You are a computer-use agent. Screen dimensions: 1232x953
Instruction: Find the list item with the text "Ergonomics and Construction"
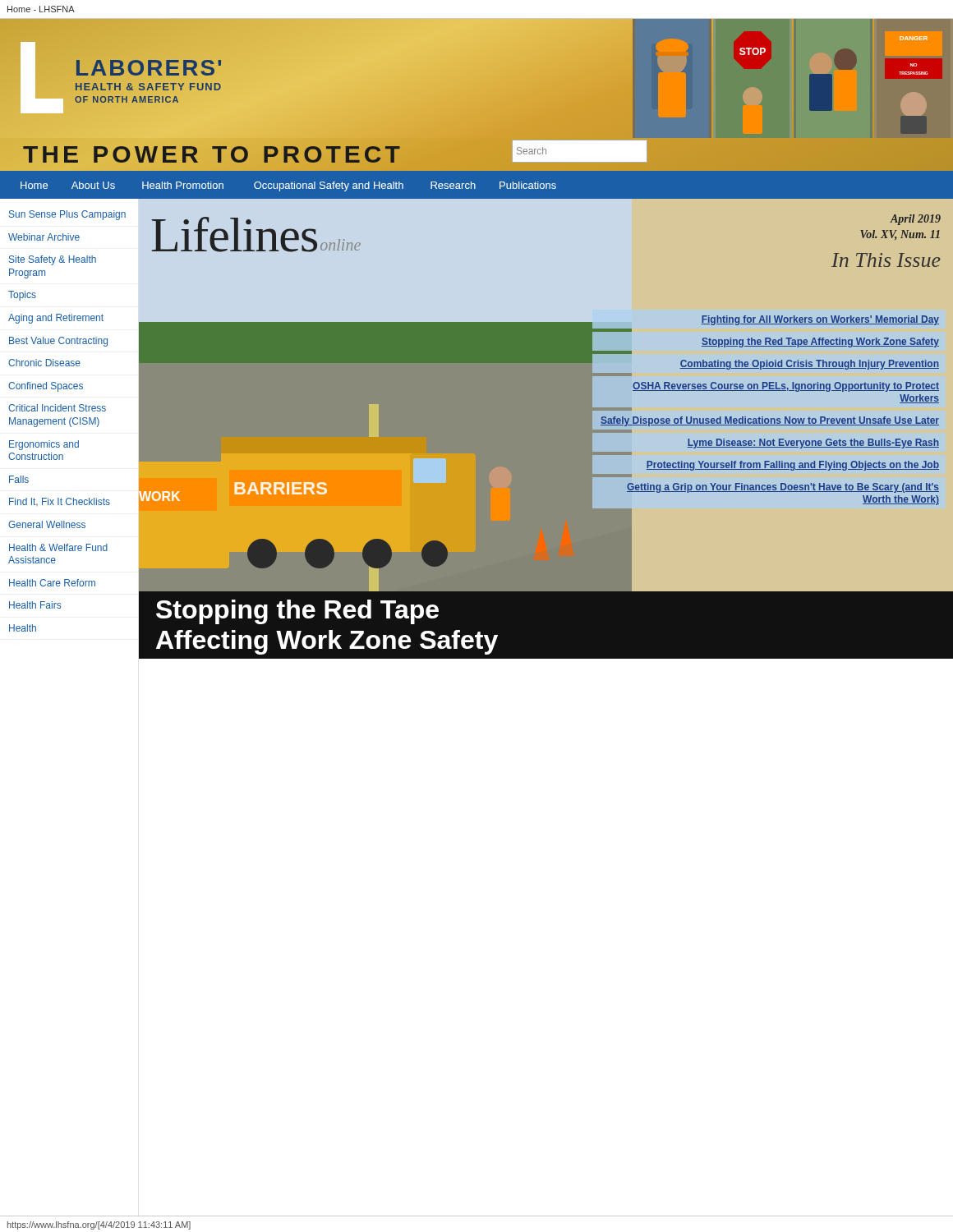coord(69,451)
